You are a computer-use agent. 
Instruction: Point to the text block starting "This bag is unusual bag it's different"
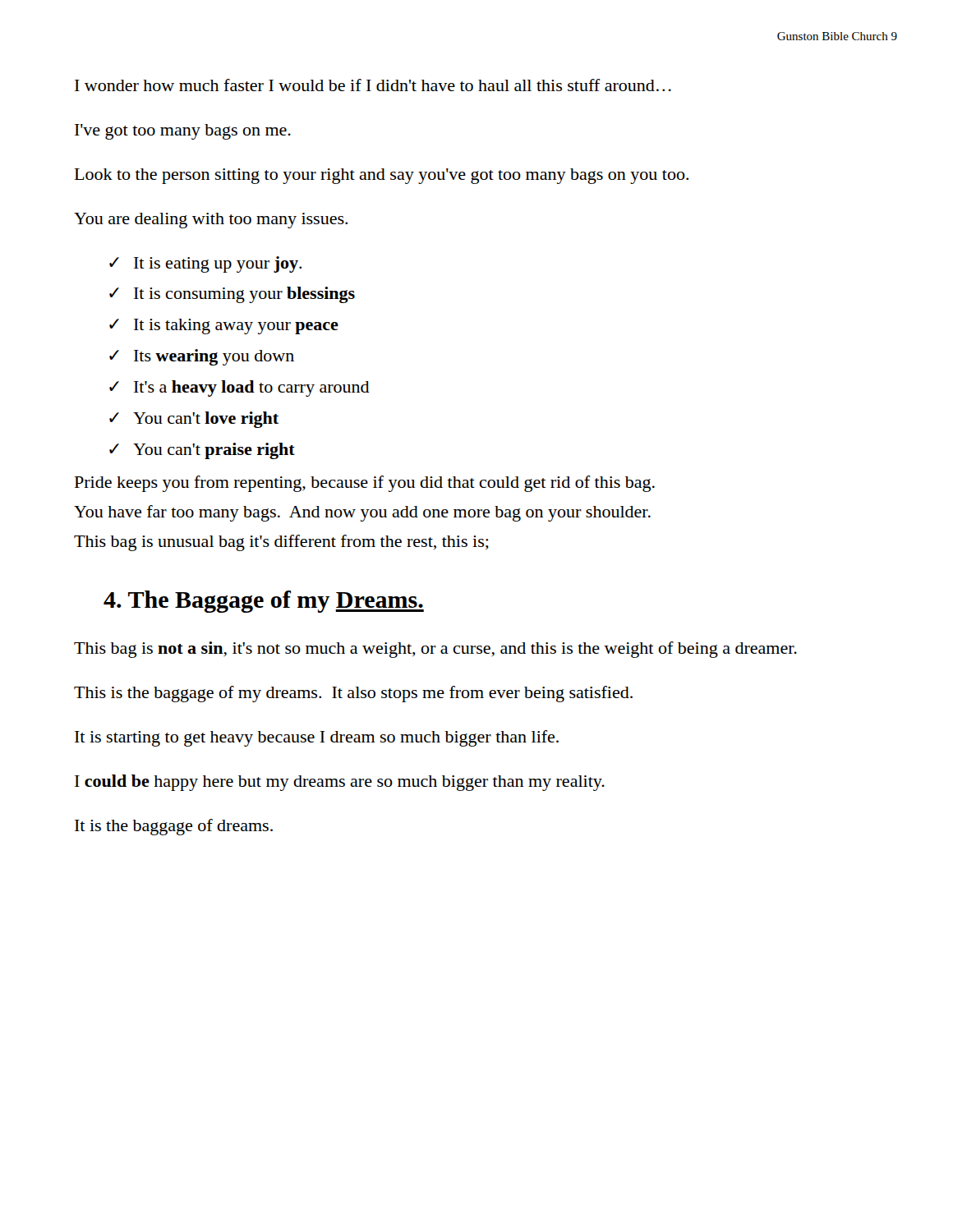click(x=282, y=541)
